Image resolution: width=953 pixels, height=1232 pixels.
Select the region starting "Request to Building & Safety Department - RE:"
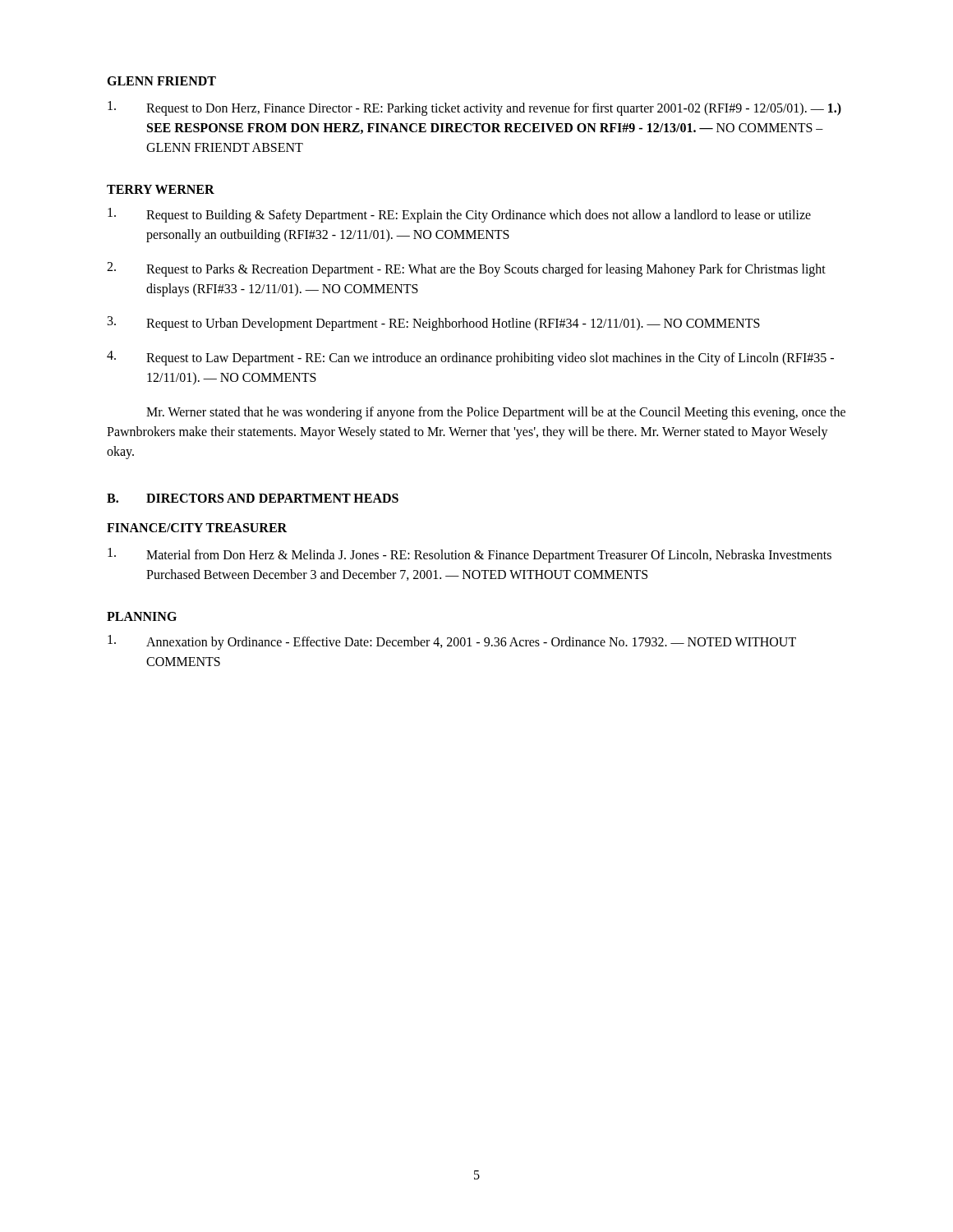point(476,225)
